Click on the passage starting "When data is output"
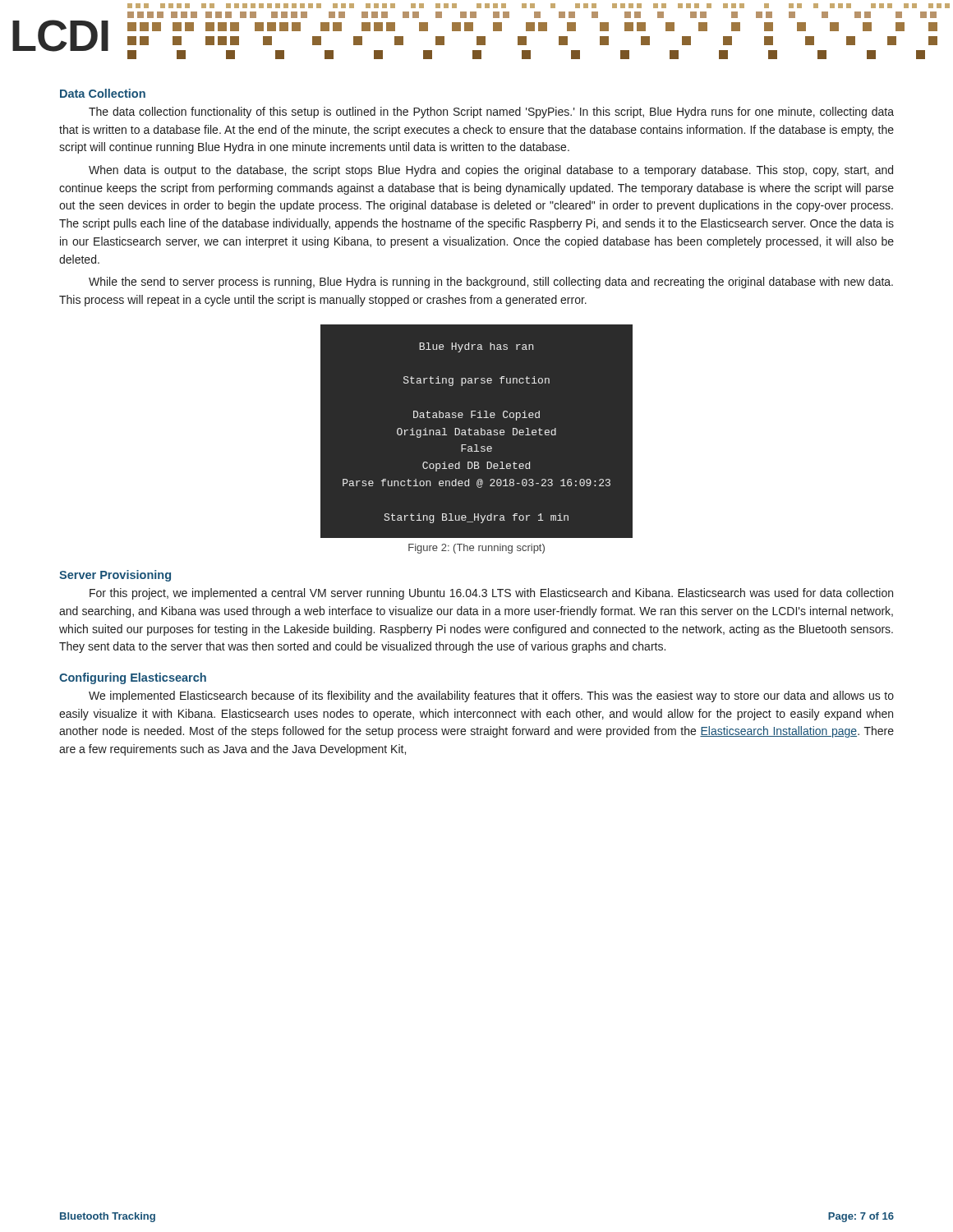Screen dimensions: 1232x953 pos(476,215)
